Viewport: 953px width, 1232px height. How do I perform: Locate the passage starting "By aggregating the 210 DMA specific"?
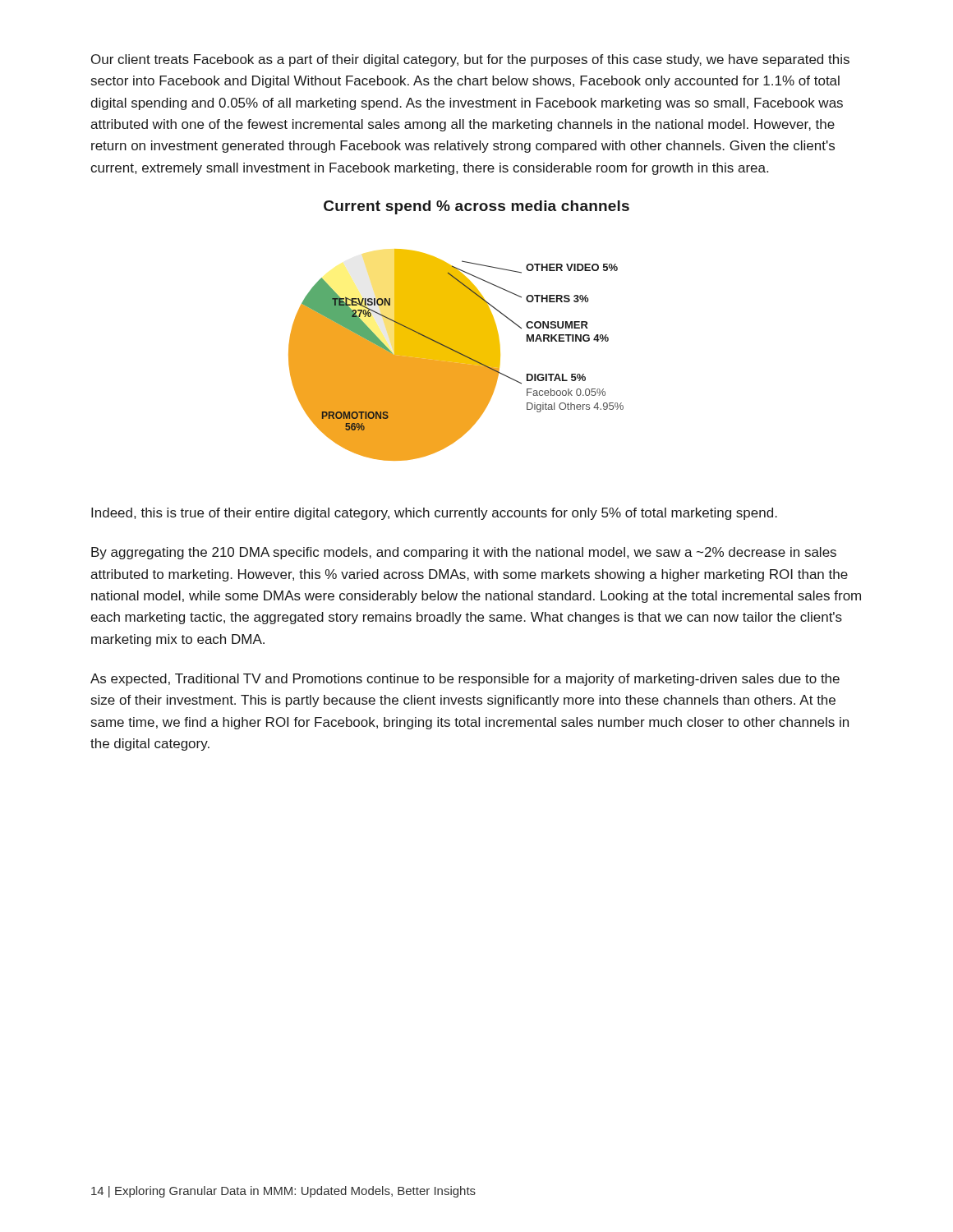476,596
